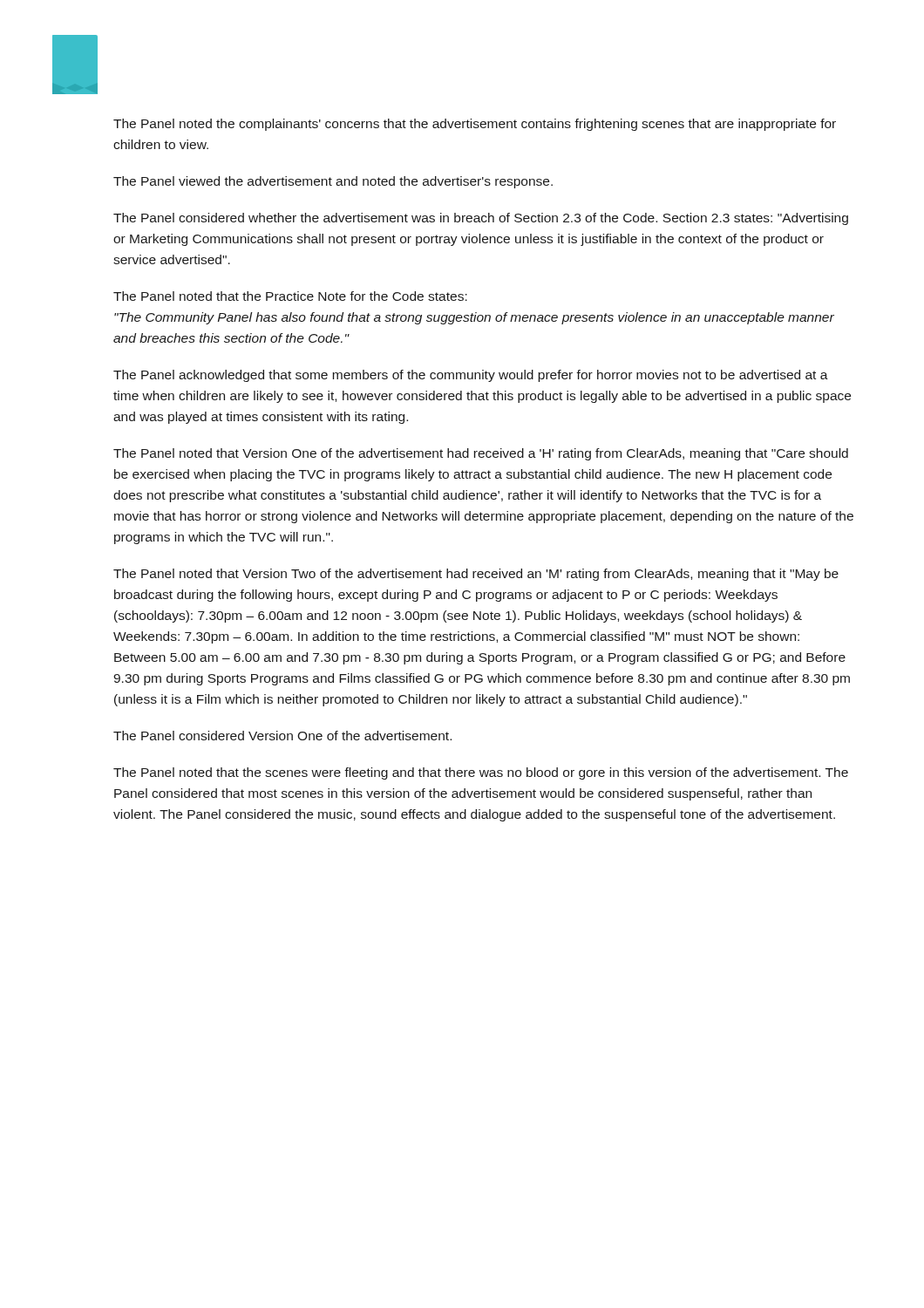Click the passage that begins "The Panel noted that Version Two of"

[482, 636]
